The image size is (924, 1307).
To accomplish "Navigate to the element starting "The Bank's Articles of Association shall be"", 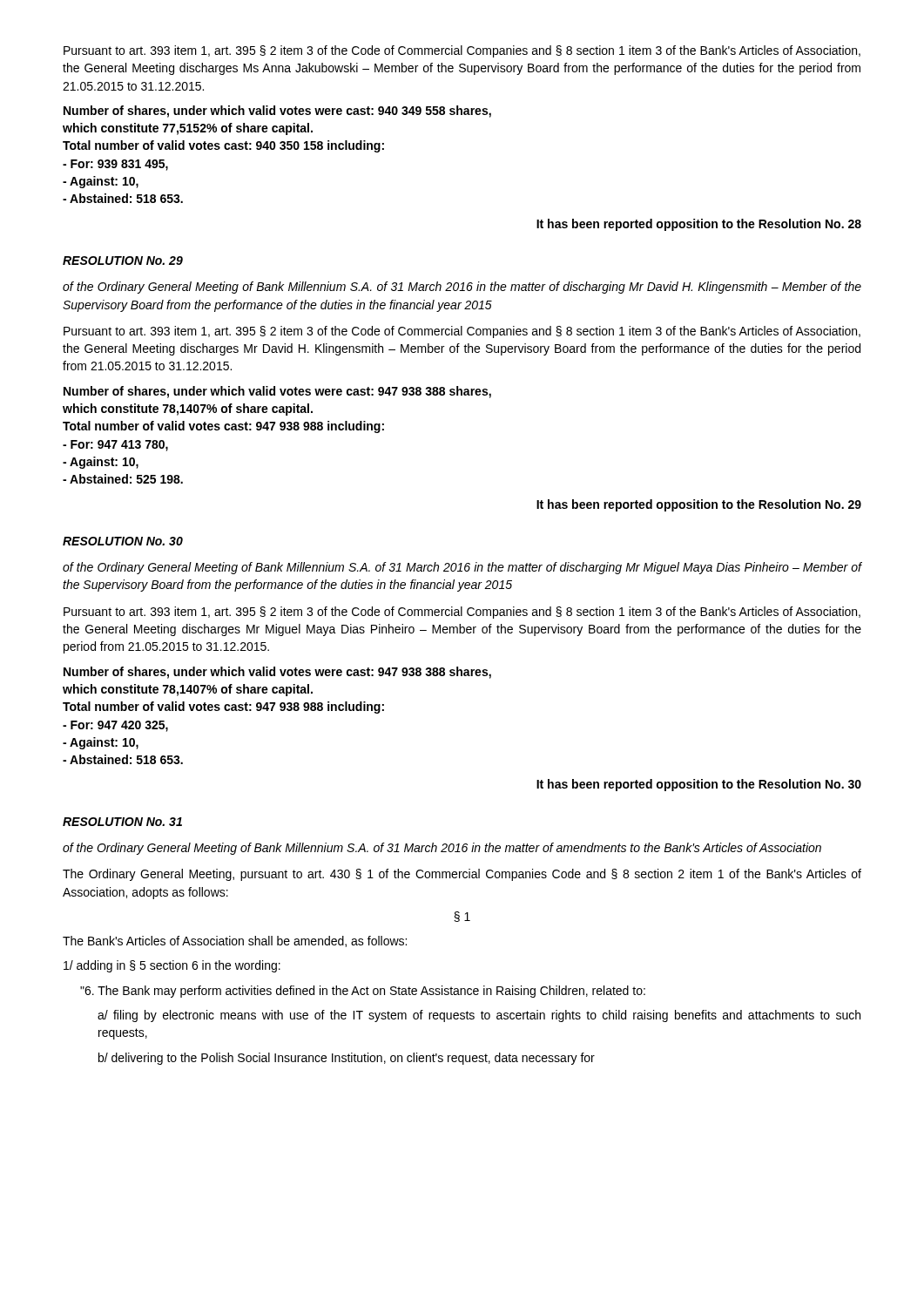I will [235, 941].
